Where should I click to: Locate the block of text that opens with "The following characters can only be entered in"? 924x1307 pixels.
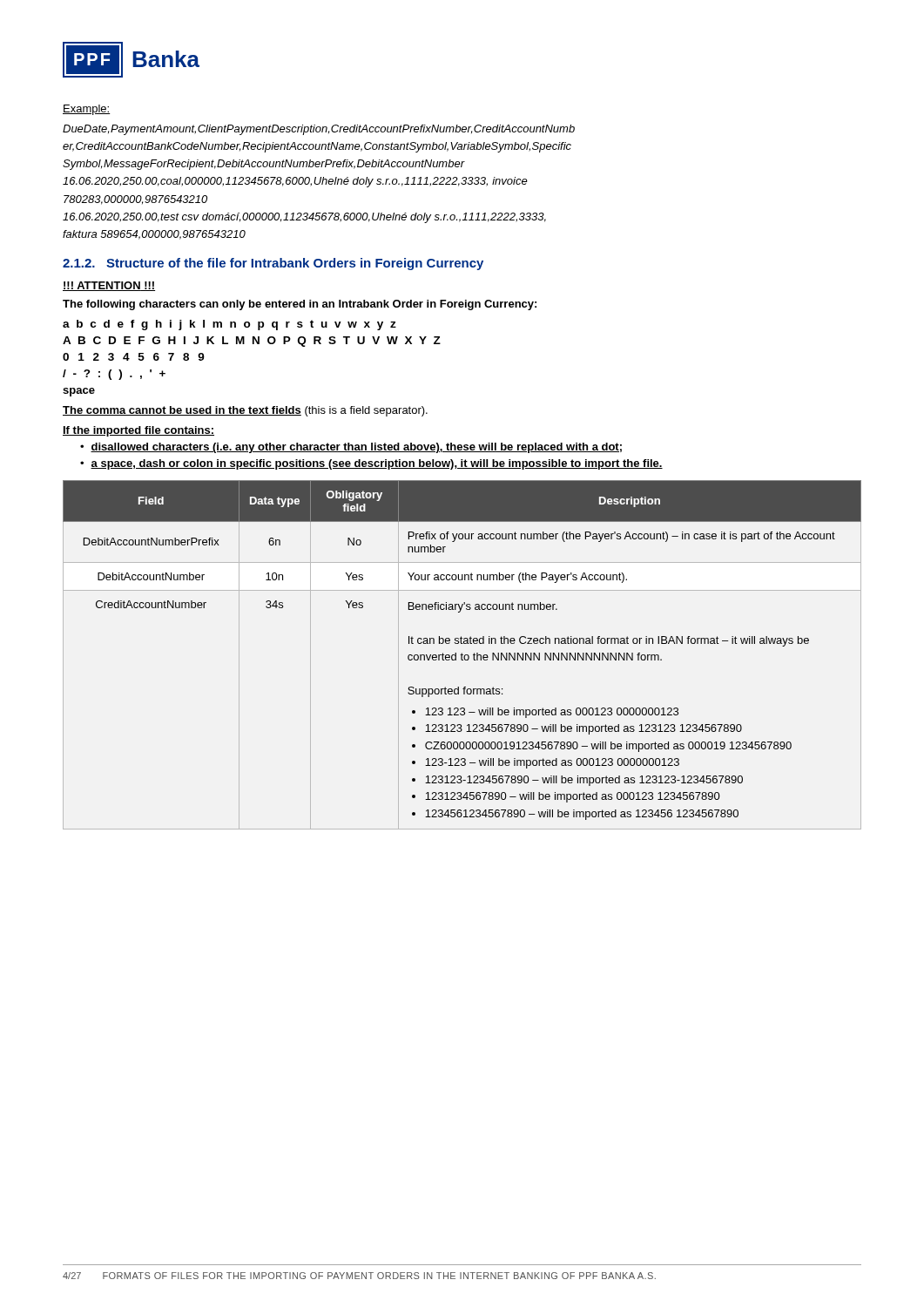[300, 304]
